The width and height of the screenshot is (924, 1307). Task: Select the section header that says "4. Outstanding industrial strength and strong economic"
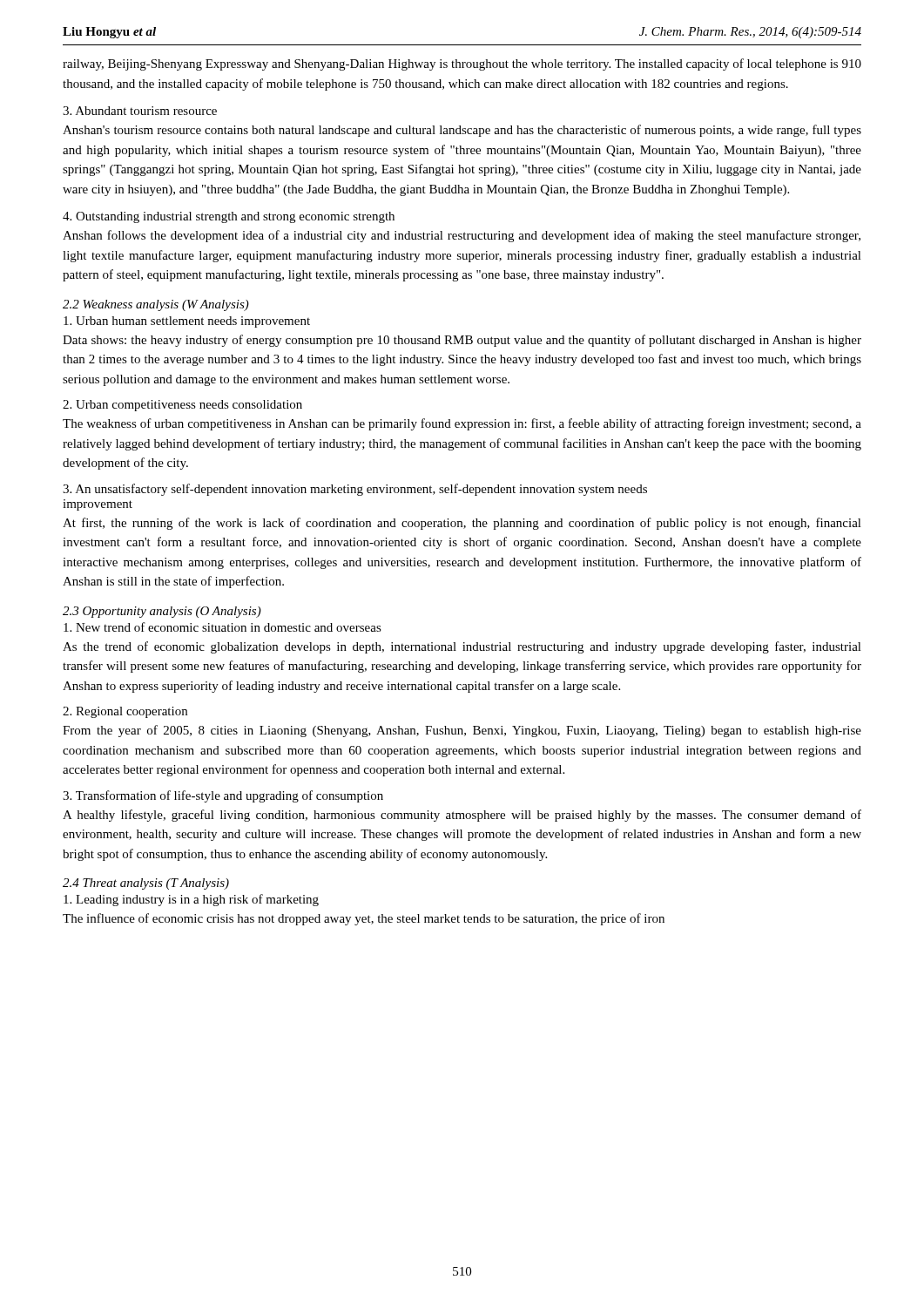[229, 216]
